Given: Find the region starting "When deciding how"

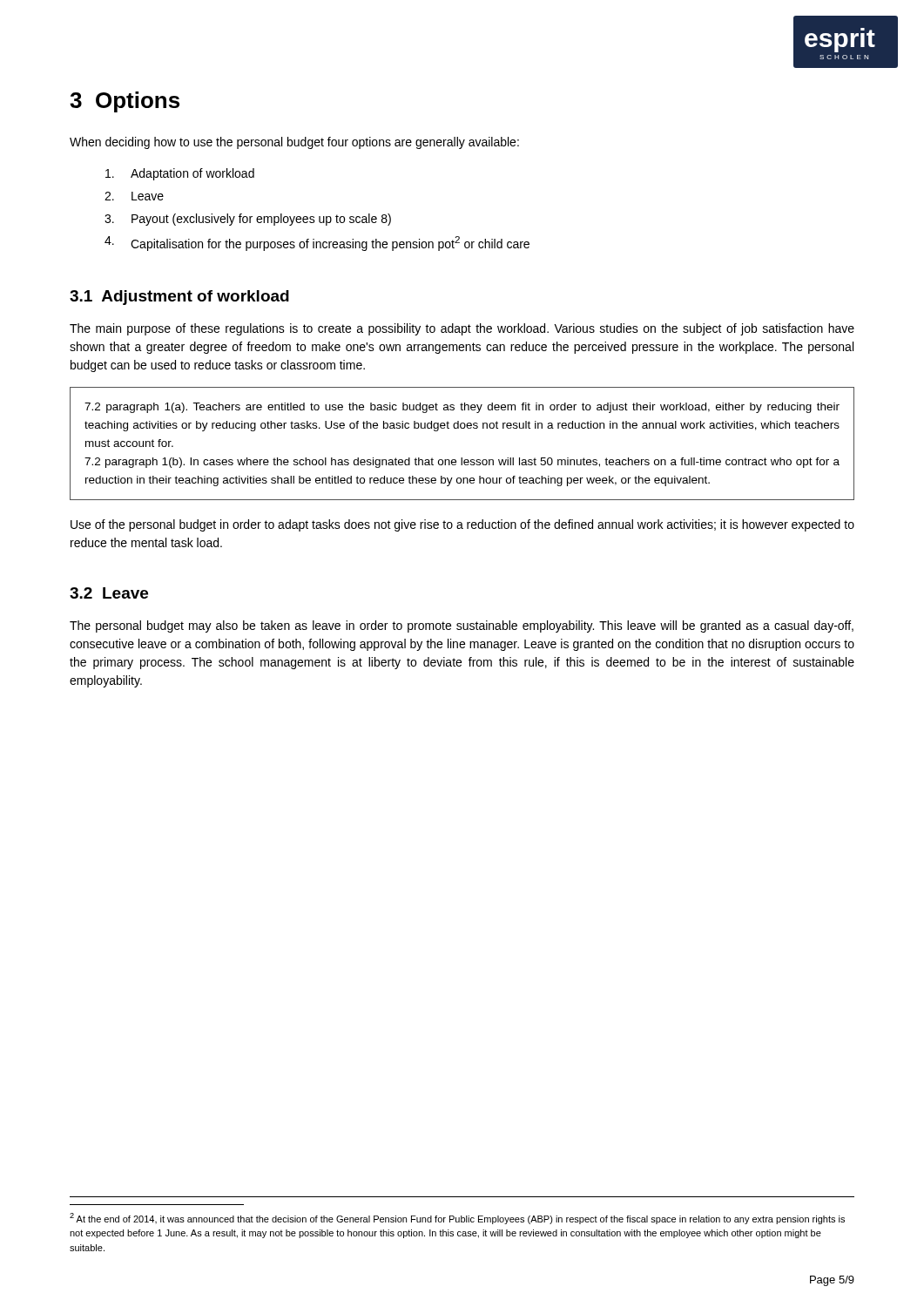Looking at the screenshot, I should tap(295, 142).
